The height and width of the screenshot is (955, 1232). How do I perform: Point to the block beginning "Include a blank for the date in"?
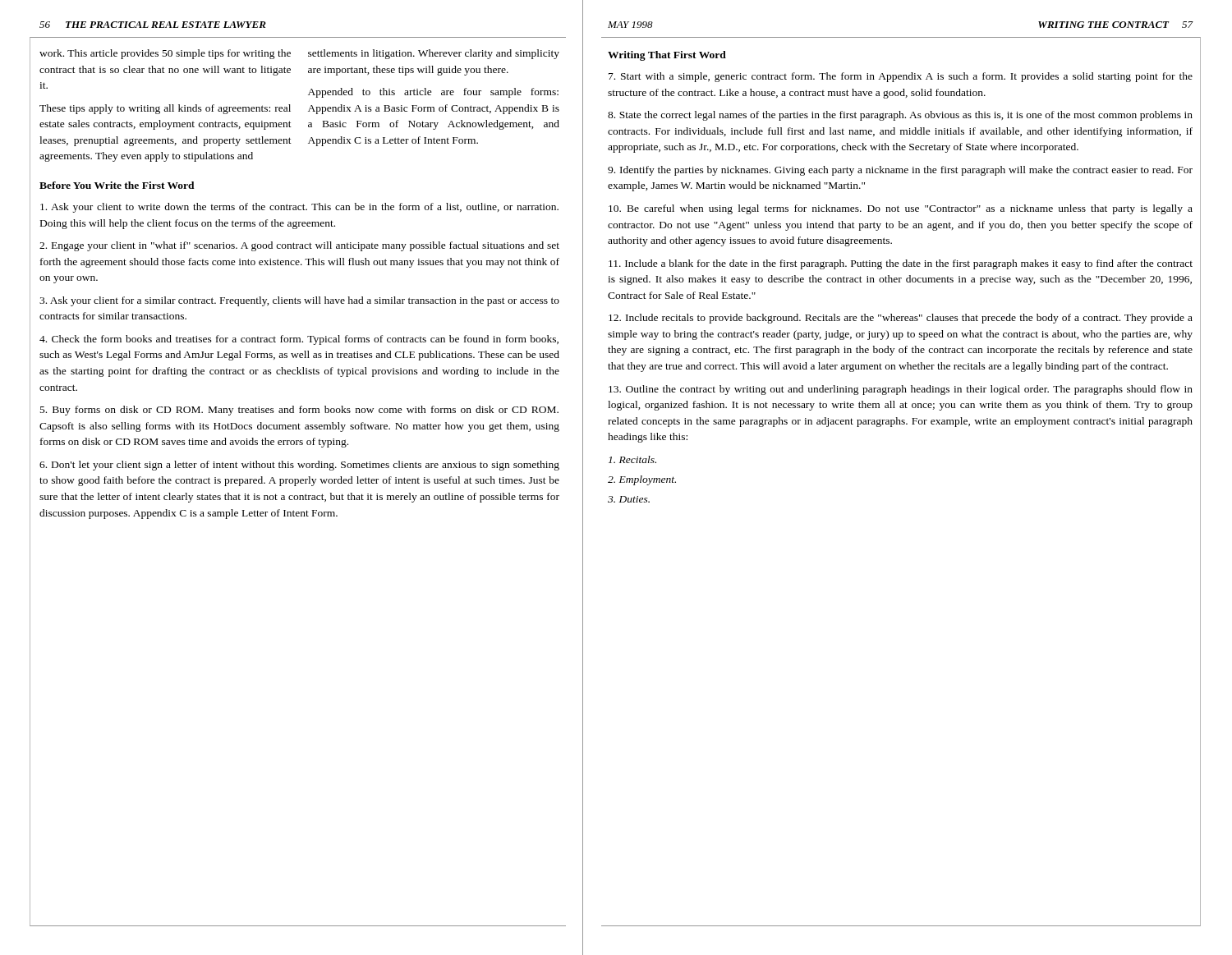900,279
